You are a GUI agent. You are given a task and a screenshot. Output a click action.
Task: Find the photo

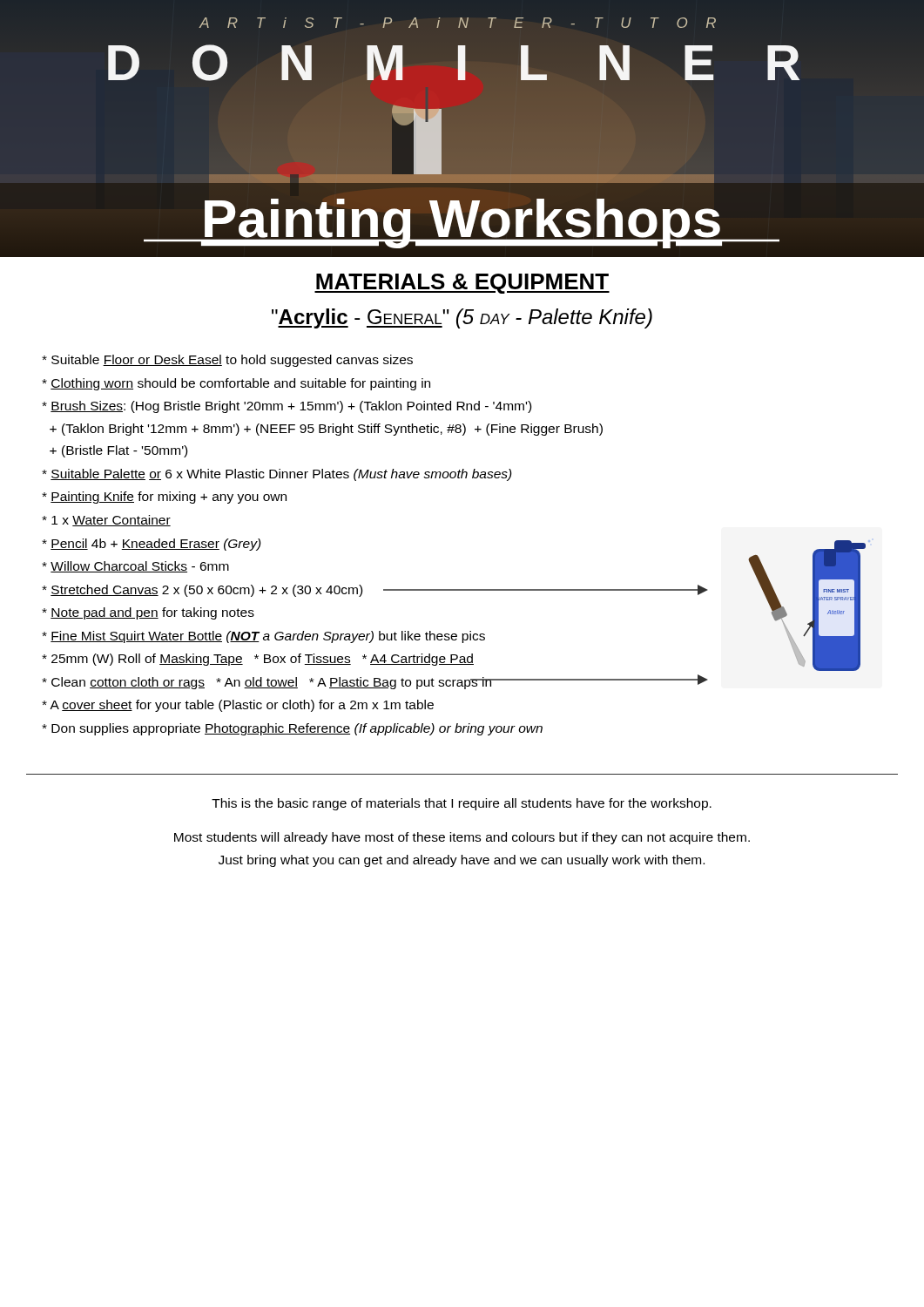tap(802, 608)
